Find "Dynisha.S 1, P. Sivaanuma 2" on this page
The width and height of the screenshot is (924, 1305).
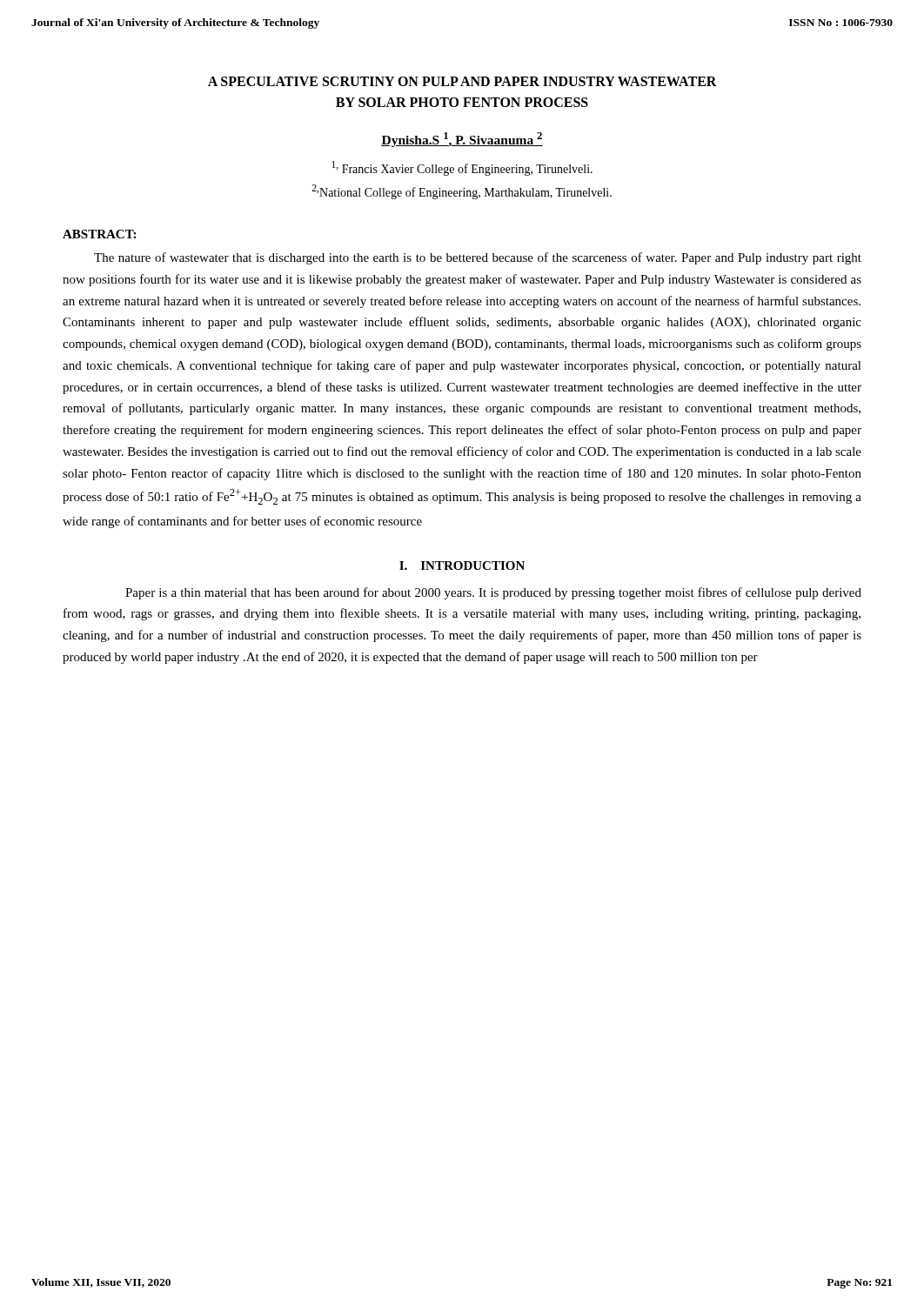click(x=462, y=138)
